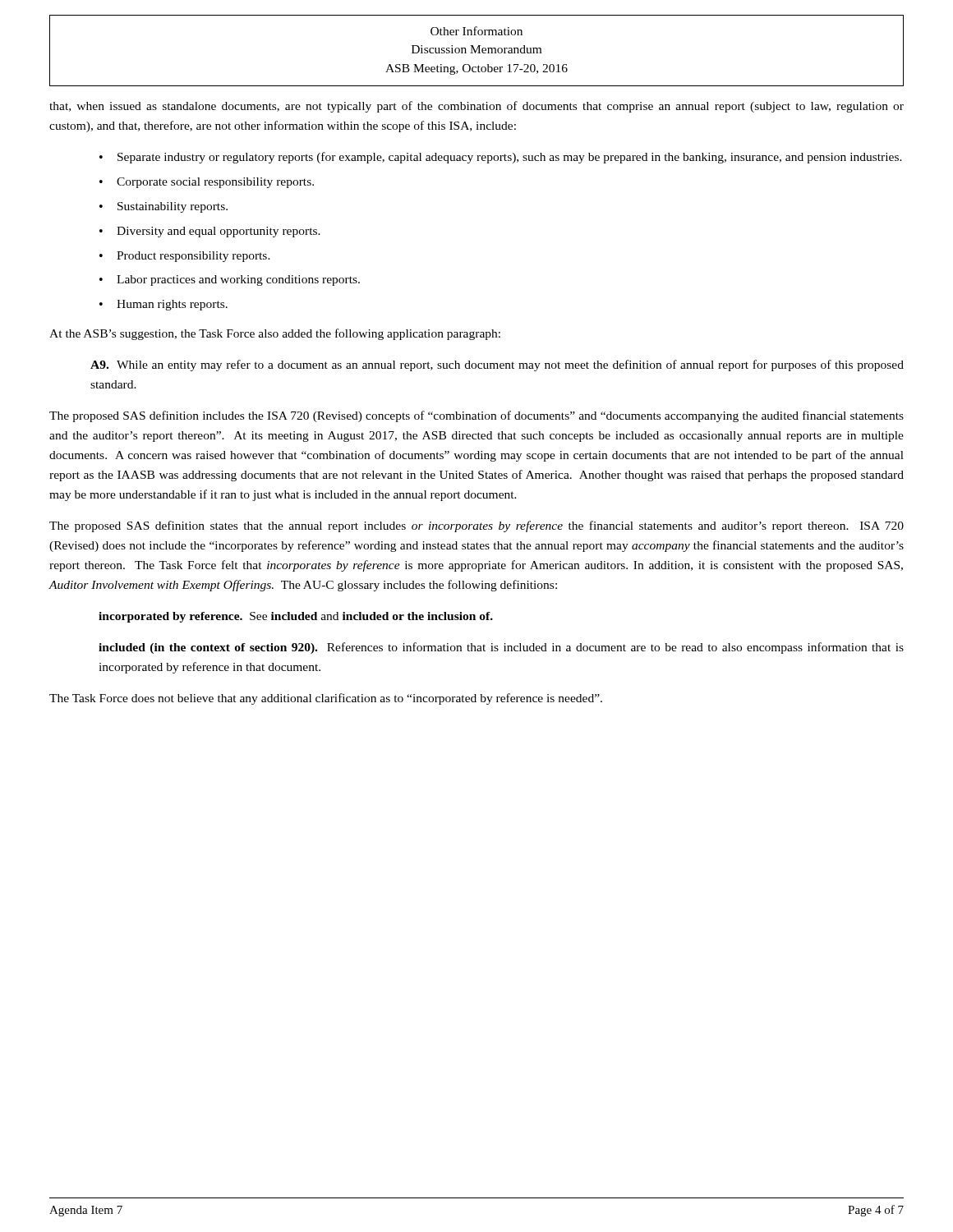Point to the element starting "that, when issued"
953x1232 pixels.
coord(476,116)
